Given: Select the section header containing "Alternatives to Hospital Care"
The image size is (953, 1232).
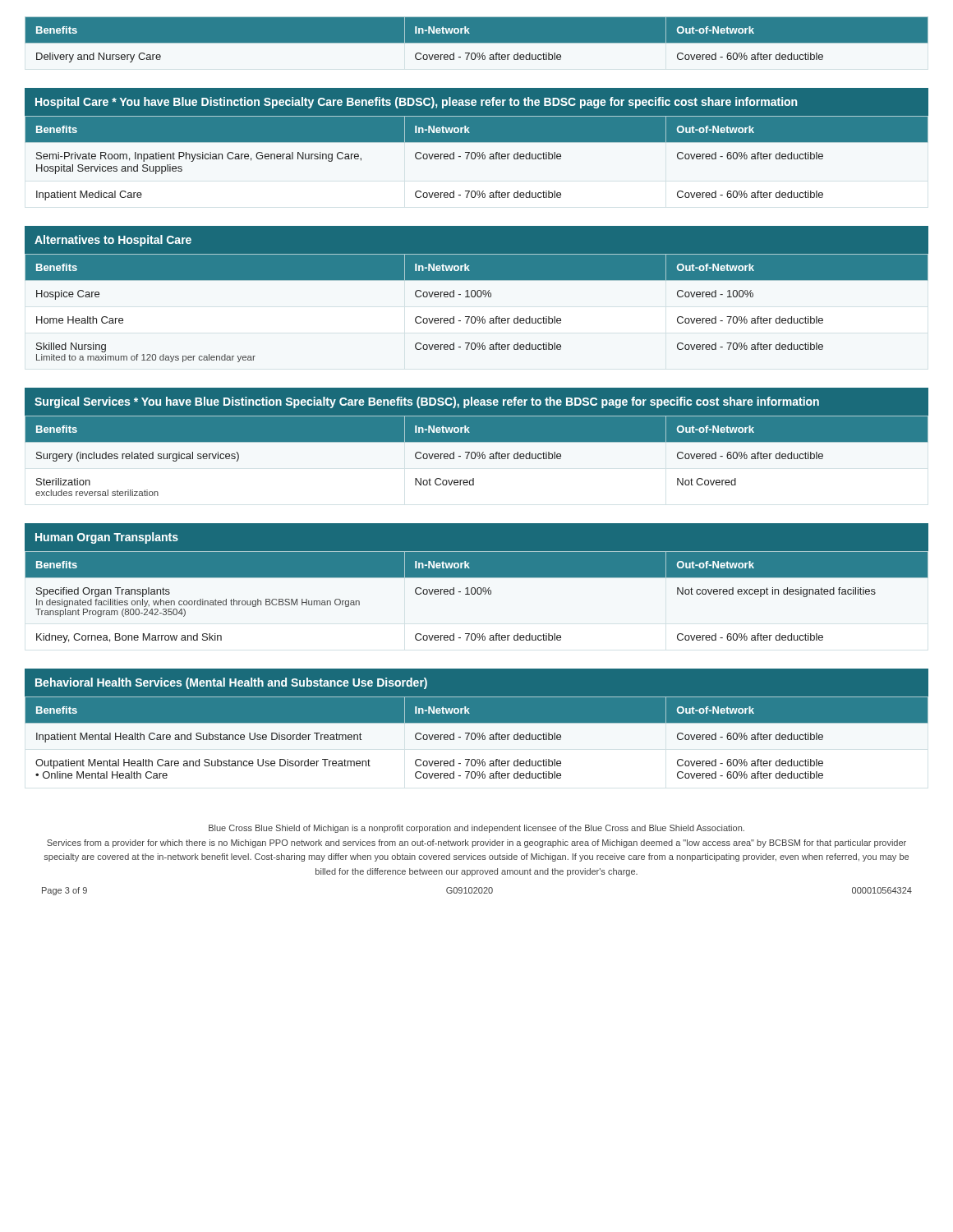Looking at the screenshot, I should [x=113, y=240].
